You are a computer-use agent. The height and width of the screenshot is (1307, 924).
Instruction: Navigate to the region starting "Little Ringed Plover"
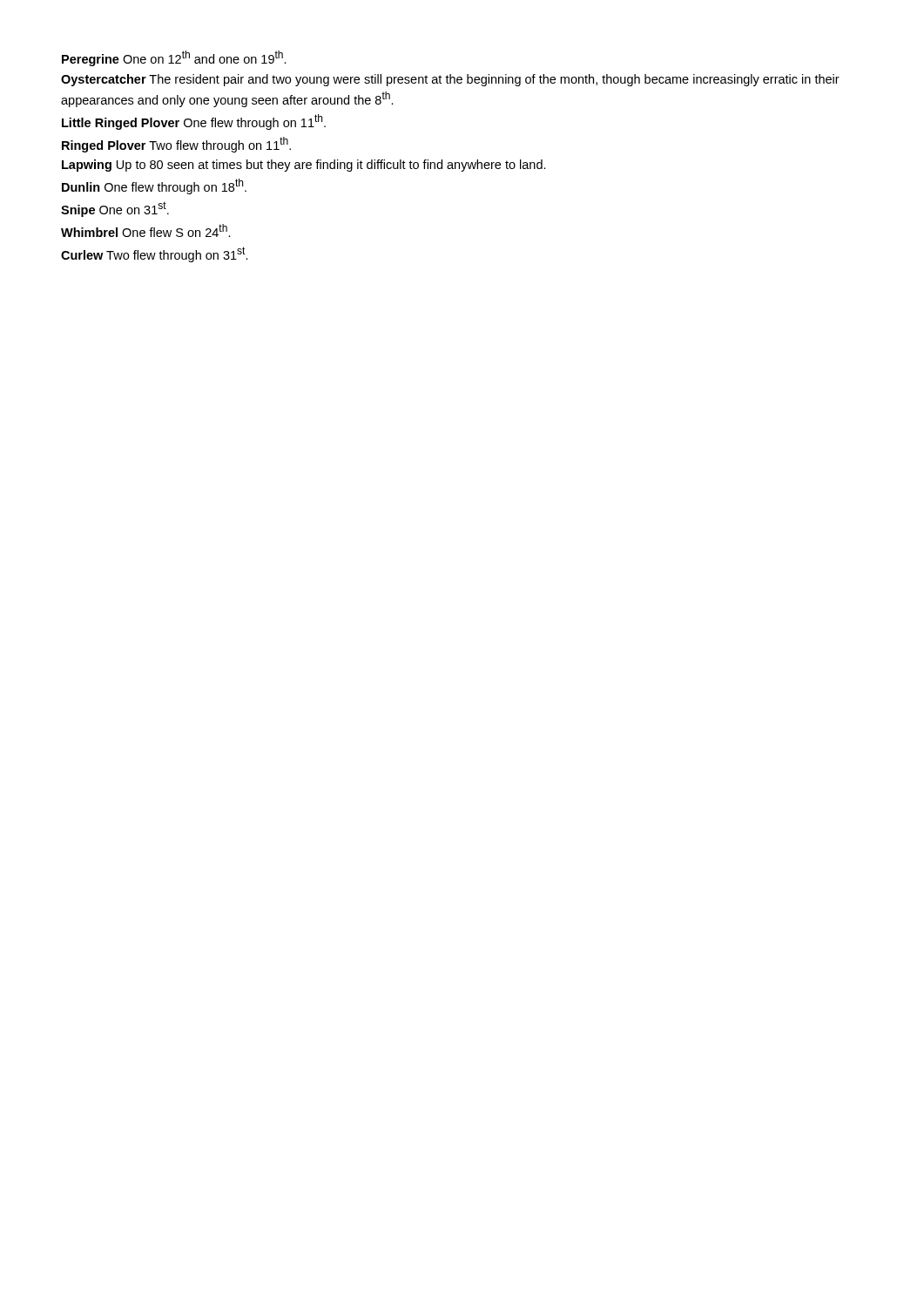click(x=194, y=121)
